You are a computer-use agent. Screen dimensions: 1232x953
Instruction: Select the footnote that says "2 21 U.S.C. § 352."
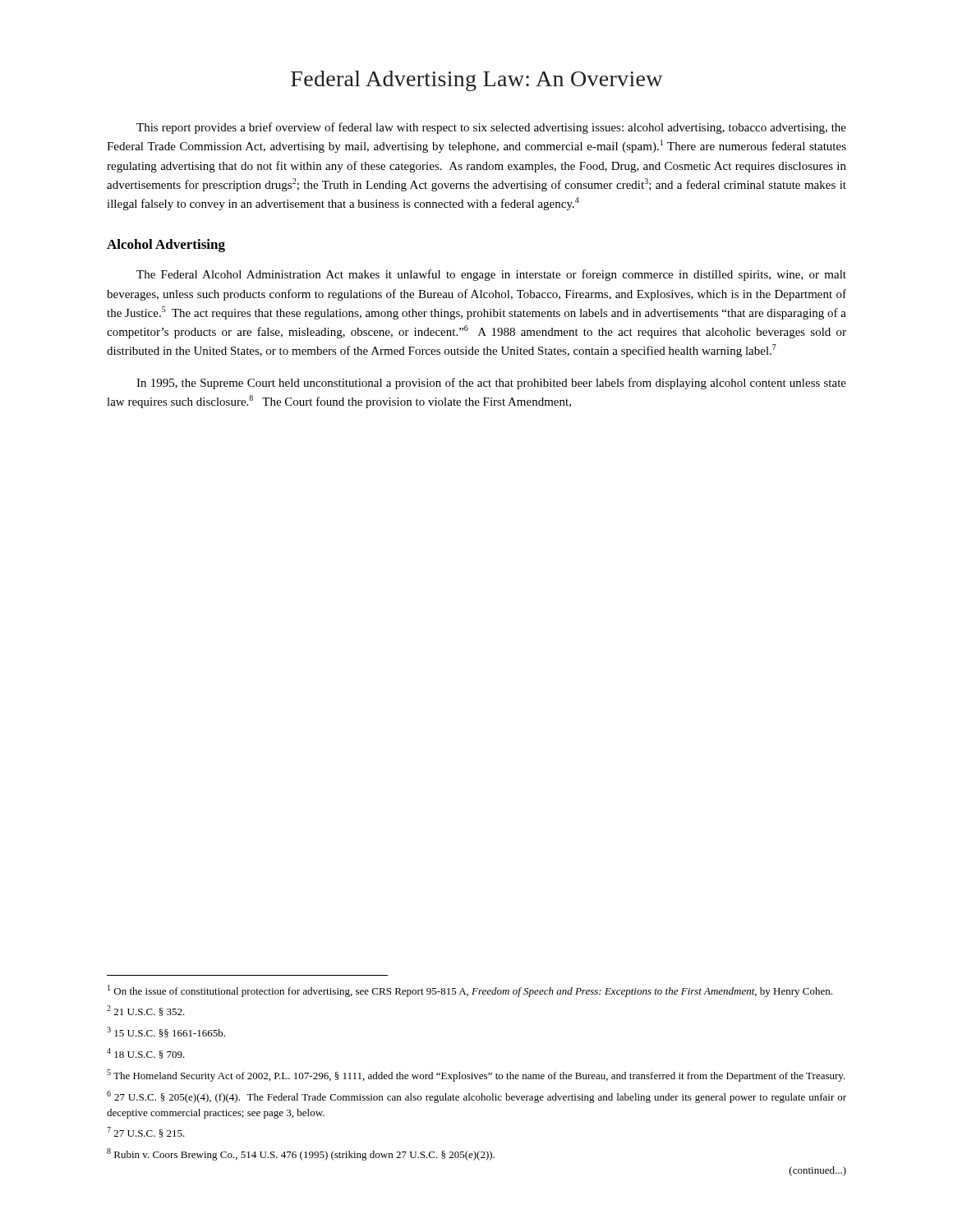[x=146, y=1011]
